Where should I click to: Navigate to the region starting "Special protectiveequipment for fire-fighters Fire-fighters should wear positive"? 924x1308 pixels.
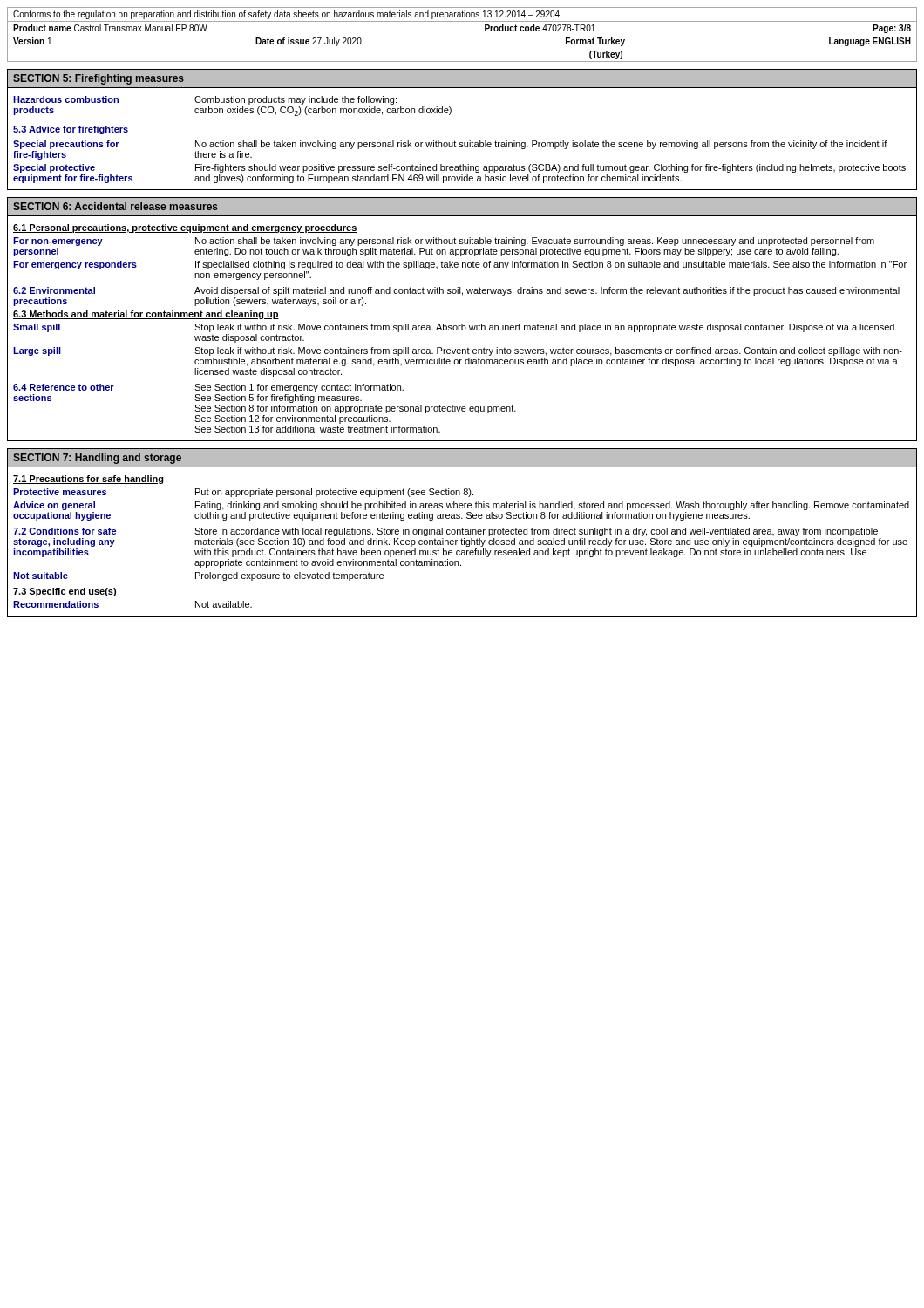[462, 173]
